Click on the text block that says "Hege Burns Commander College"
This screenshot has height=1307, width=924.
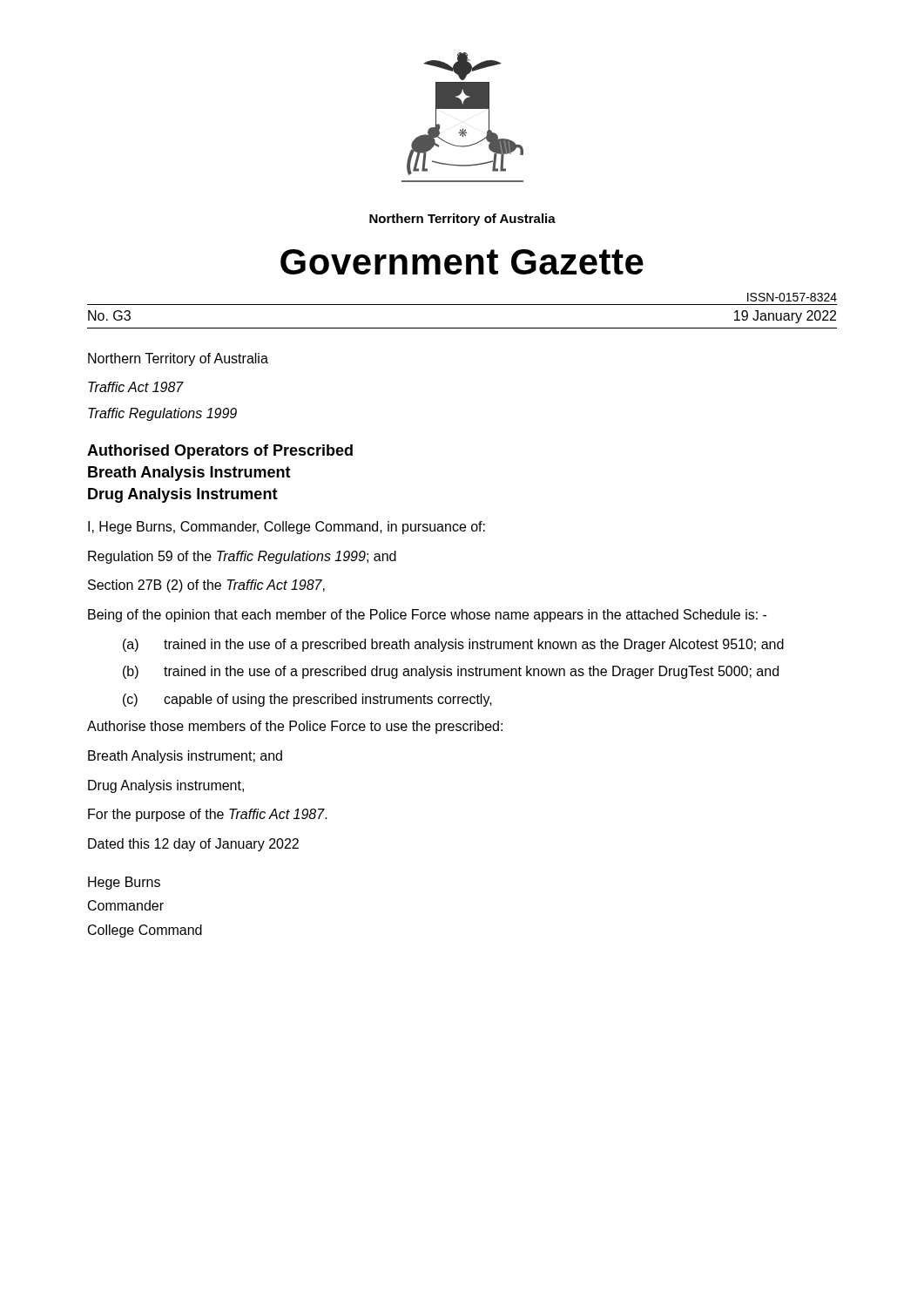pyautogui.click(x=145, y=906)
